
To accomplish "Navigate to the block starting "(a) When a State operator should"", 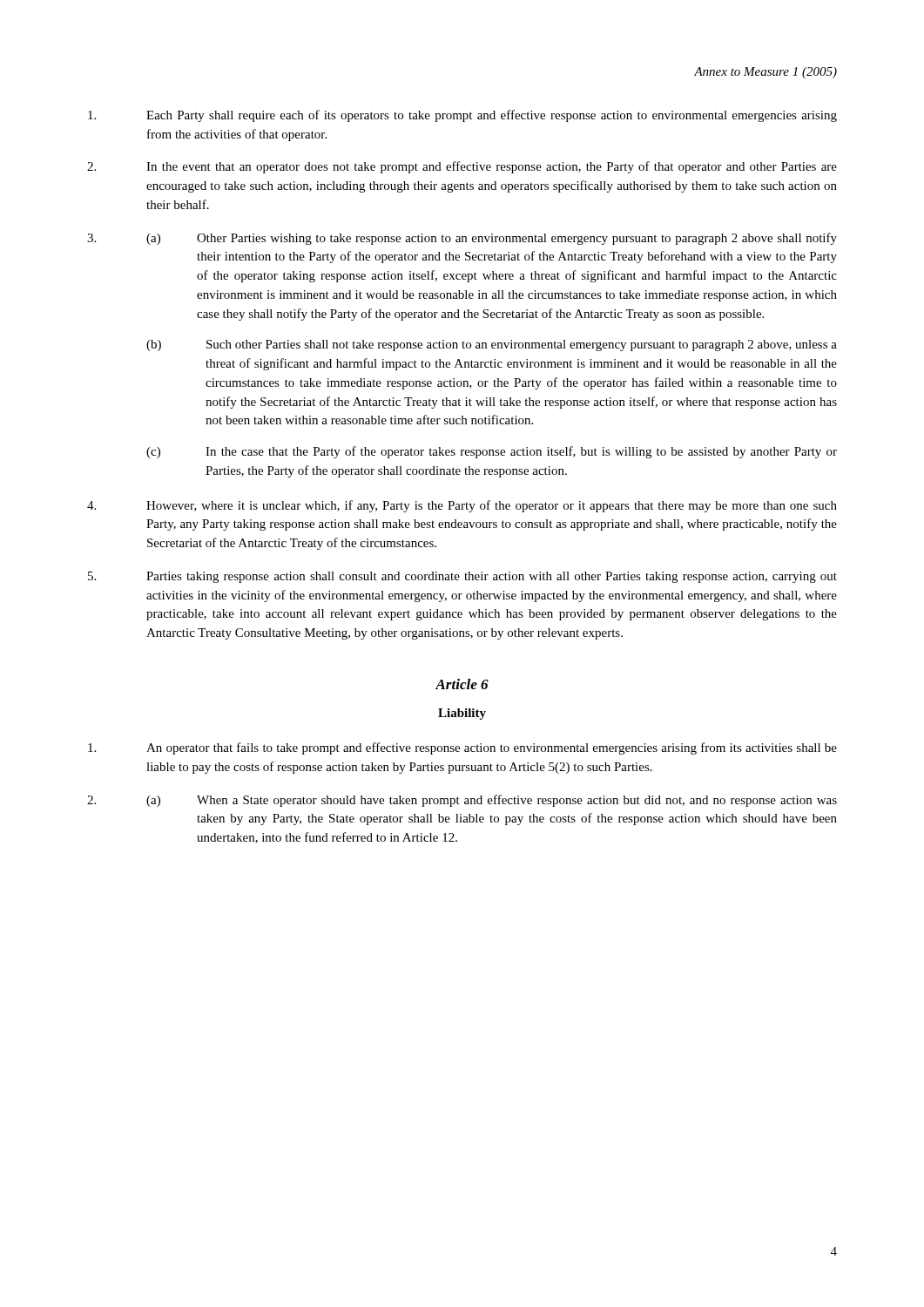I will pyautogui.click(x=462, y=819).
